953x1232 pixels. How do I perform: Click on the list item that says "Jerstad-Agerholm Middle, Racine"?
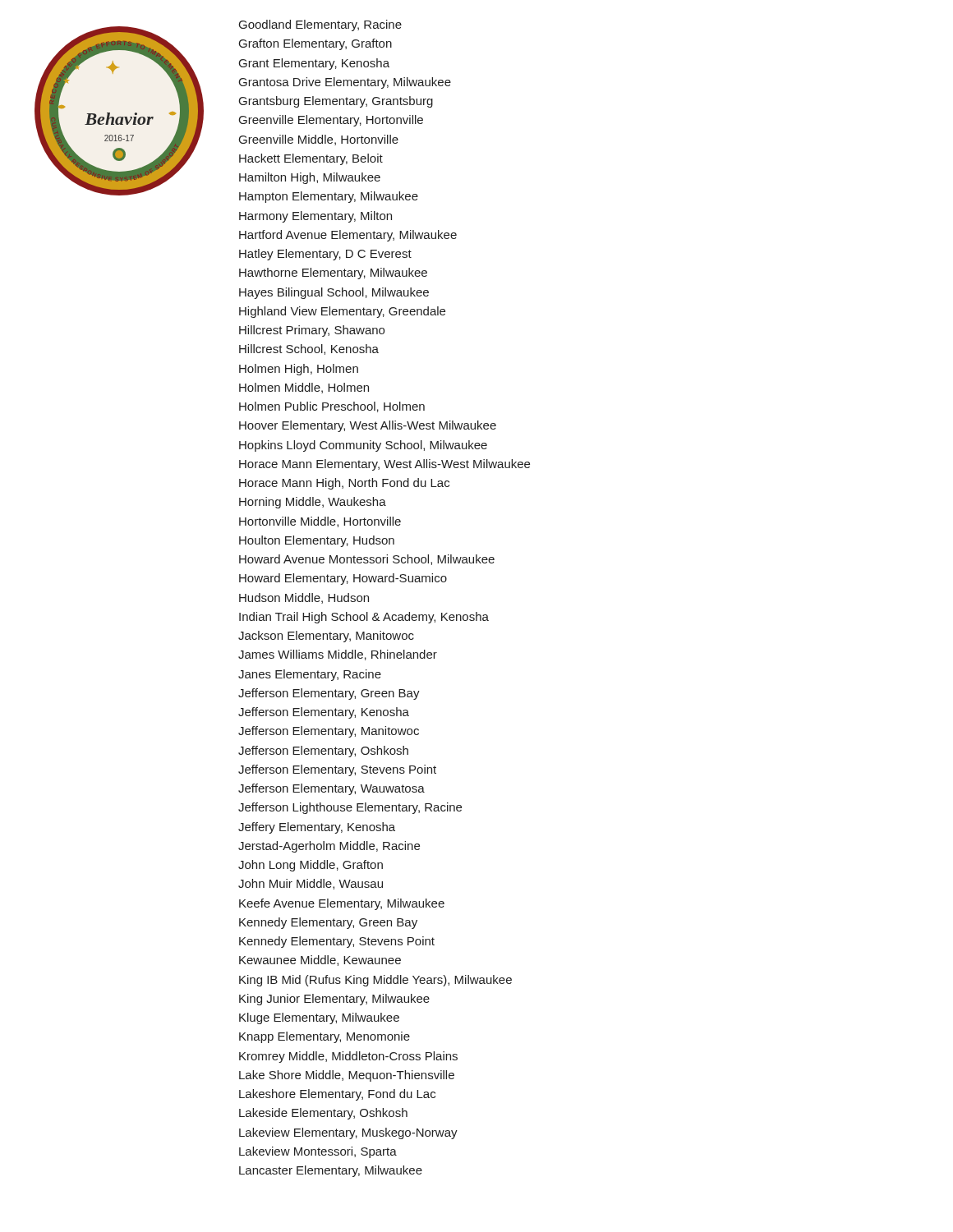click(329, 845)
